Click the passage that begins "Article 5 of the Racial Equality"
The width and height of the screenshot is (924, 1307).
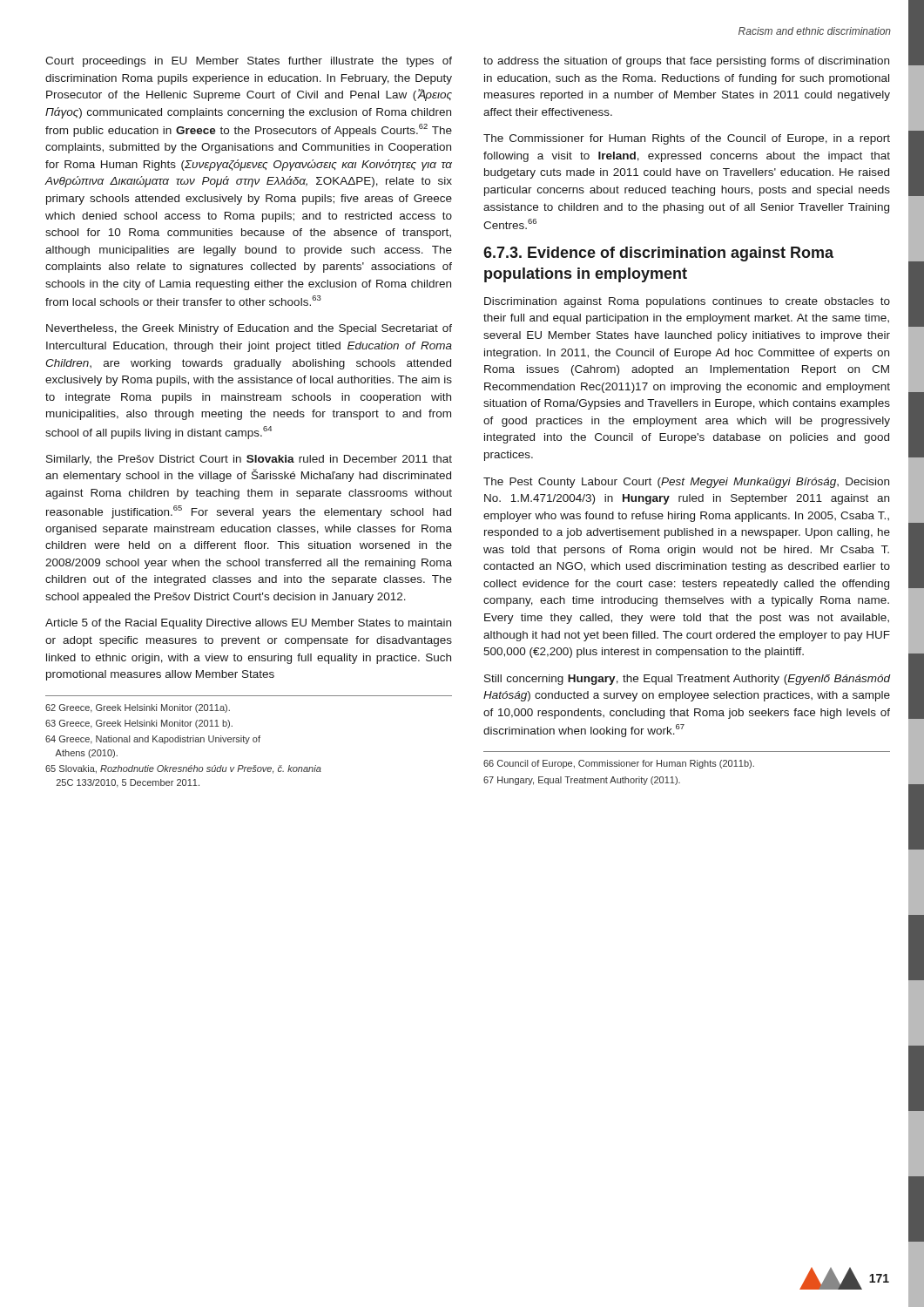(x=249, y=649)
